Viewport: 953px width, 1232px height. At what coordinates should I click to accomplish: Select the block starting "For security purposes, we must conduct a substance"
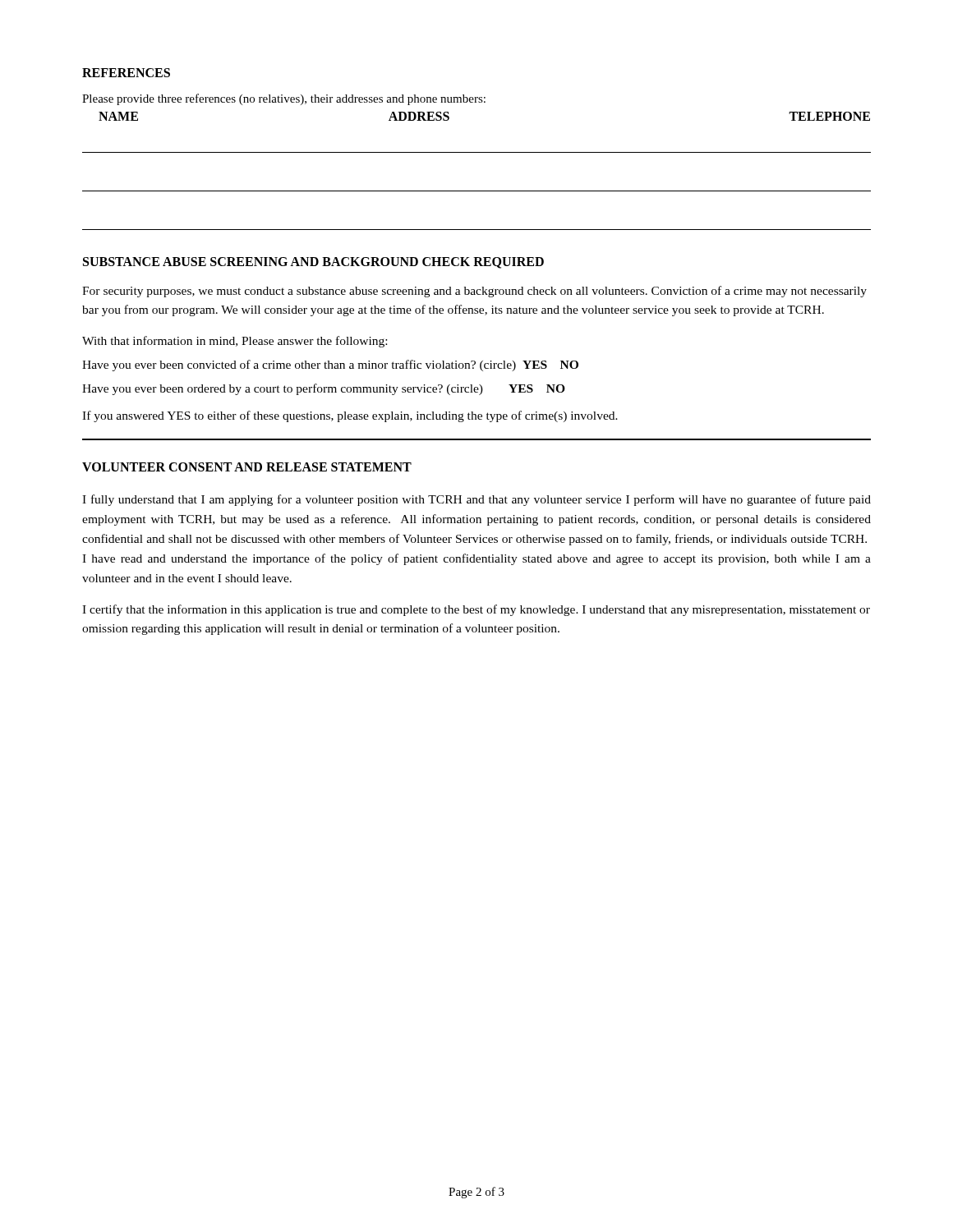(x=474, y=300)
